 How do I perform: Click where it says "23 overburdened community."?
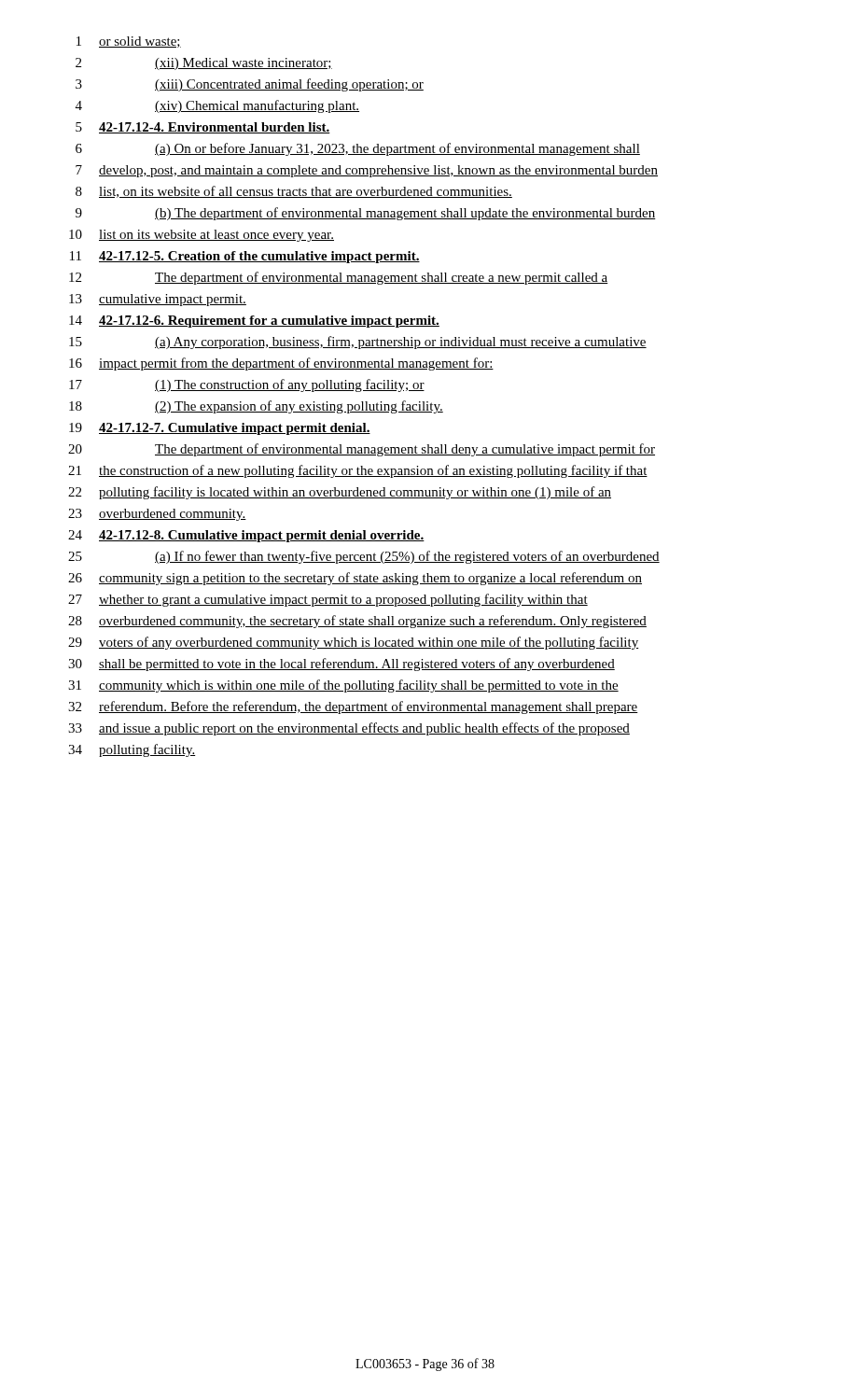pos(157,515)
